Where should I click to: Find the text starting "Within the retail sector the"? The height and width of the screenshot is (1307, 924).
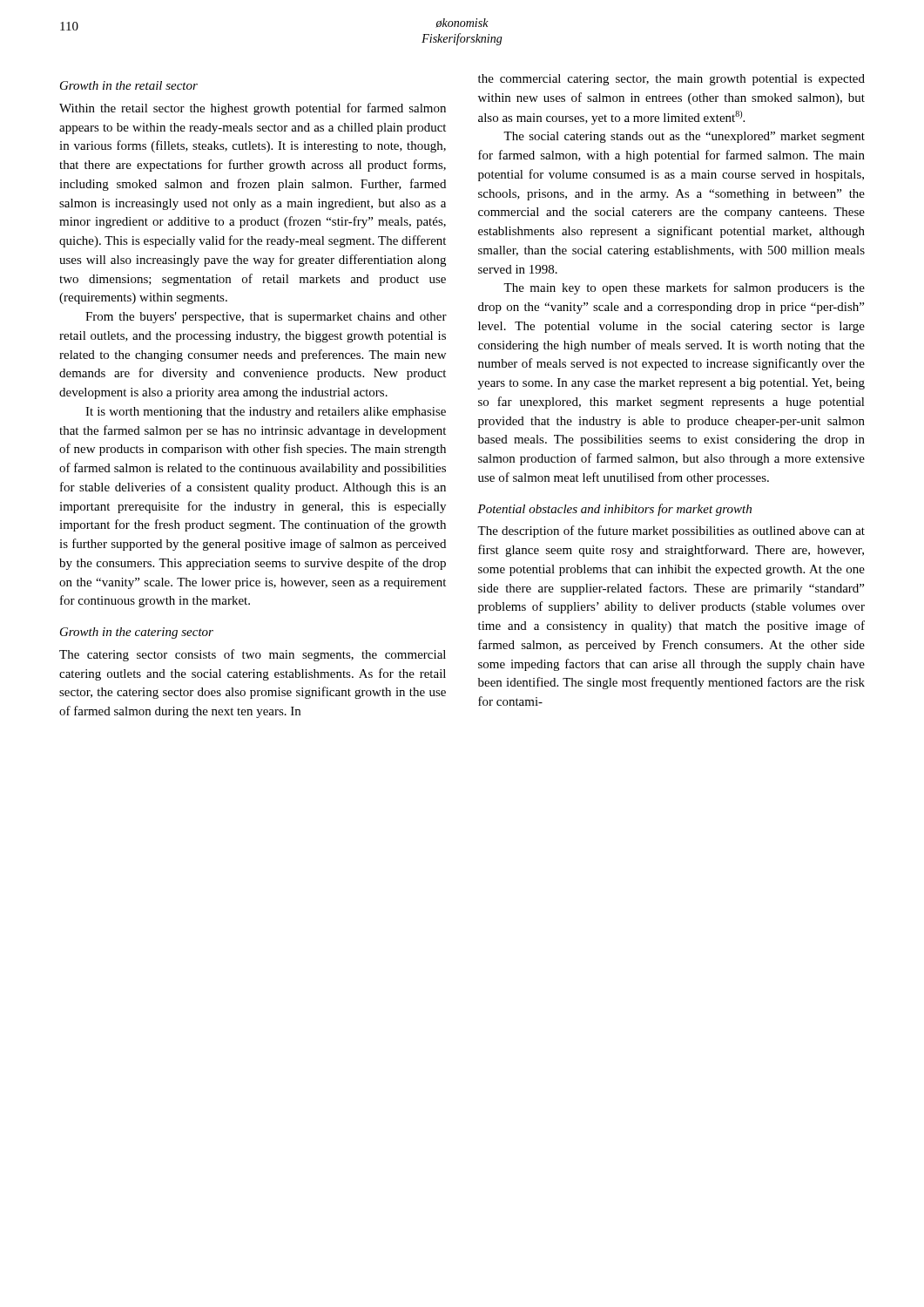[253, 203]
